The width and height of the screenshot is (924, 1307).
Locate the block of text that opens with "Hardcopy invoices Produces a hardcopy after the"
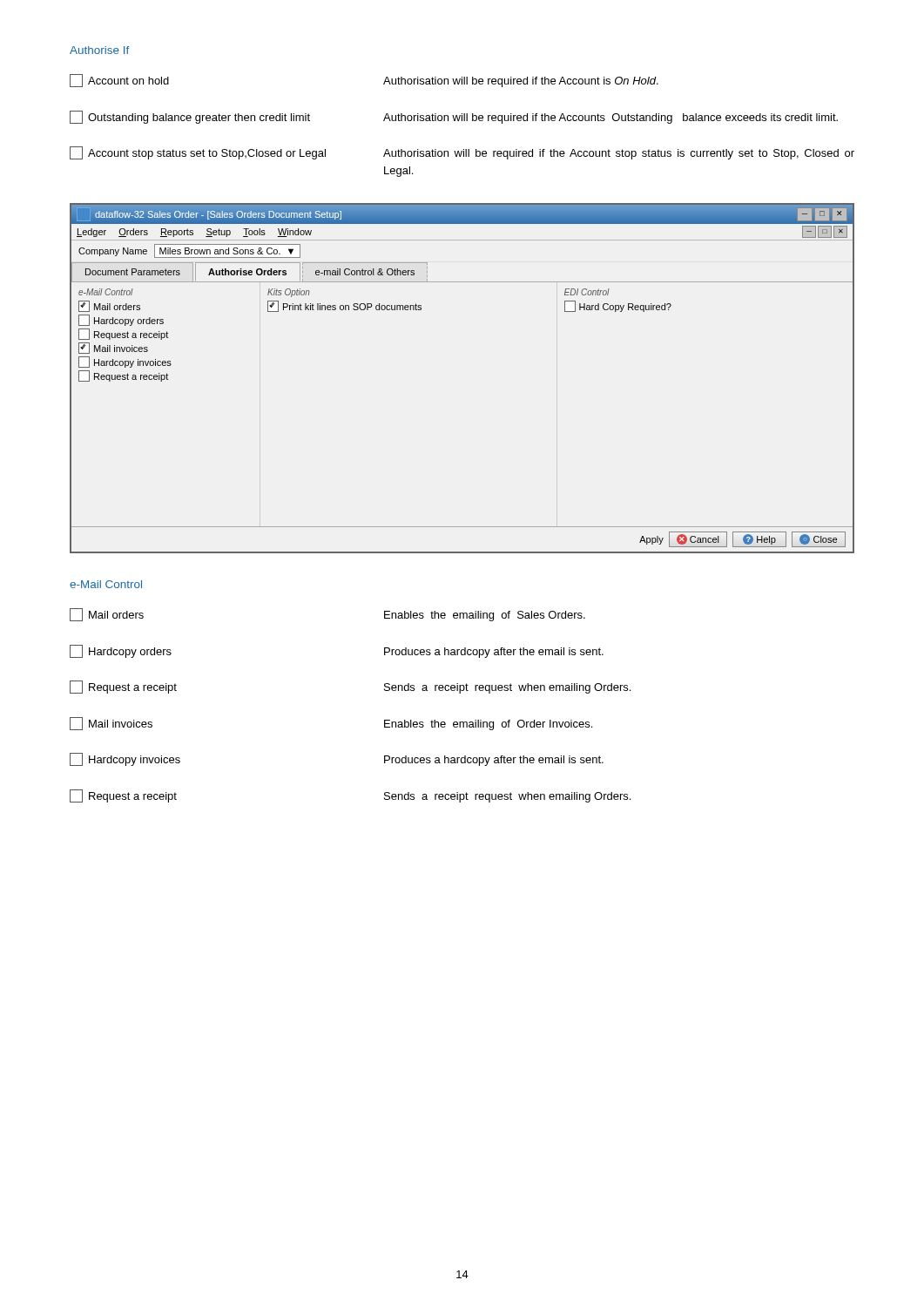[462, 760]
